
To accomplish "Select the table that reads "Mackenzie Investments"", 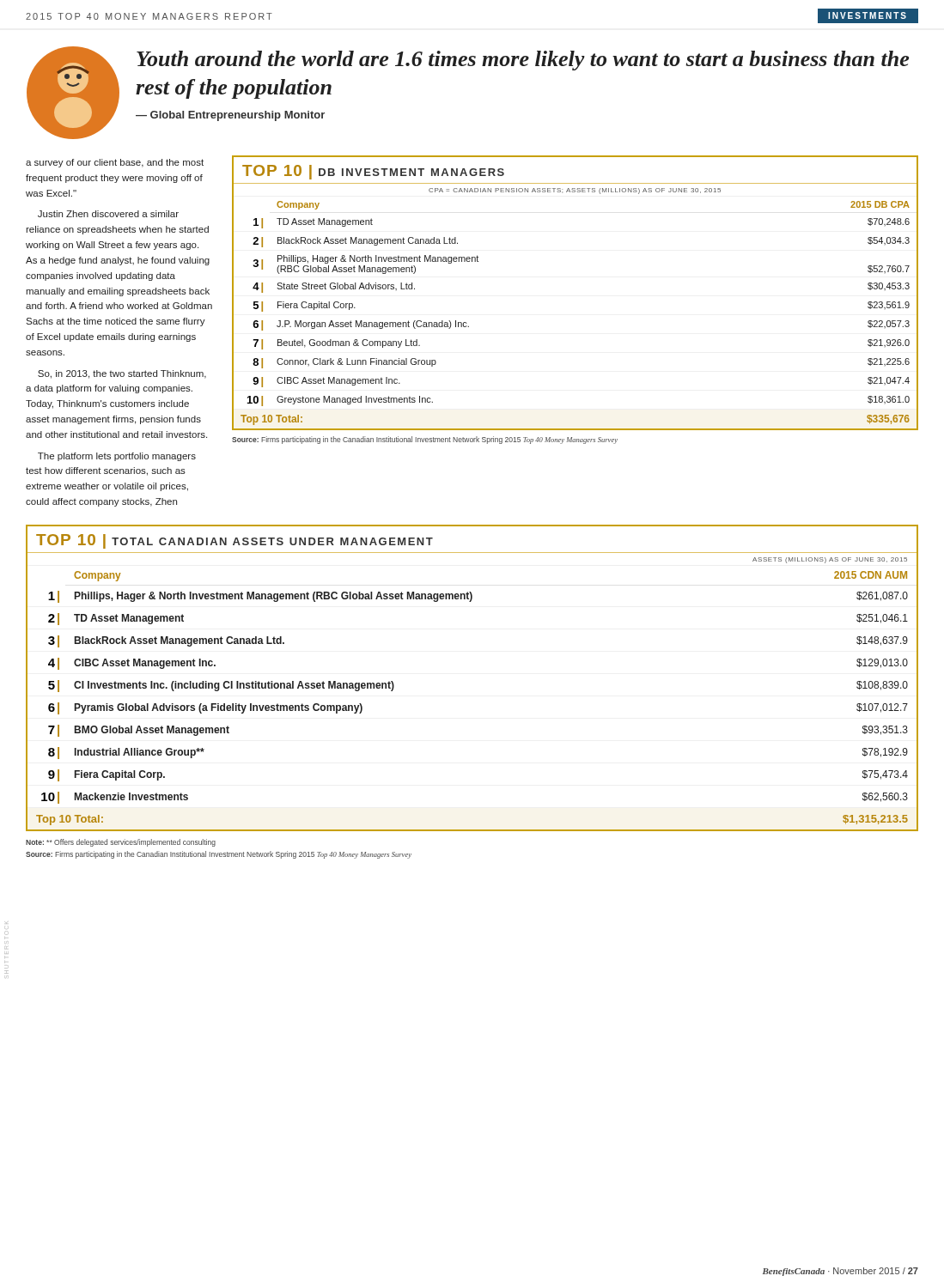I will (472, 678).
